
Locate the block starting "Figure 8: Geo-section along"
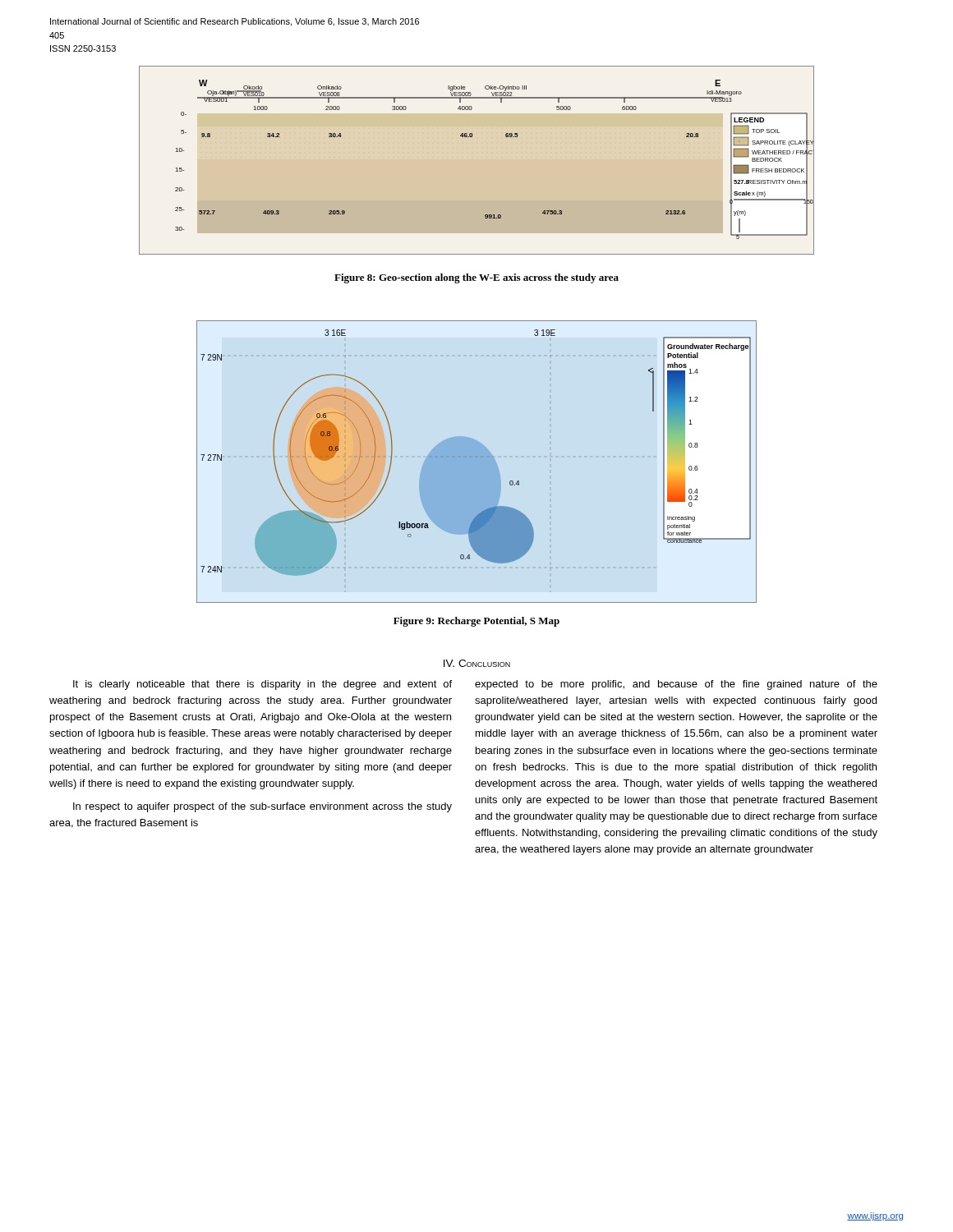(476, 277)
